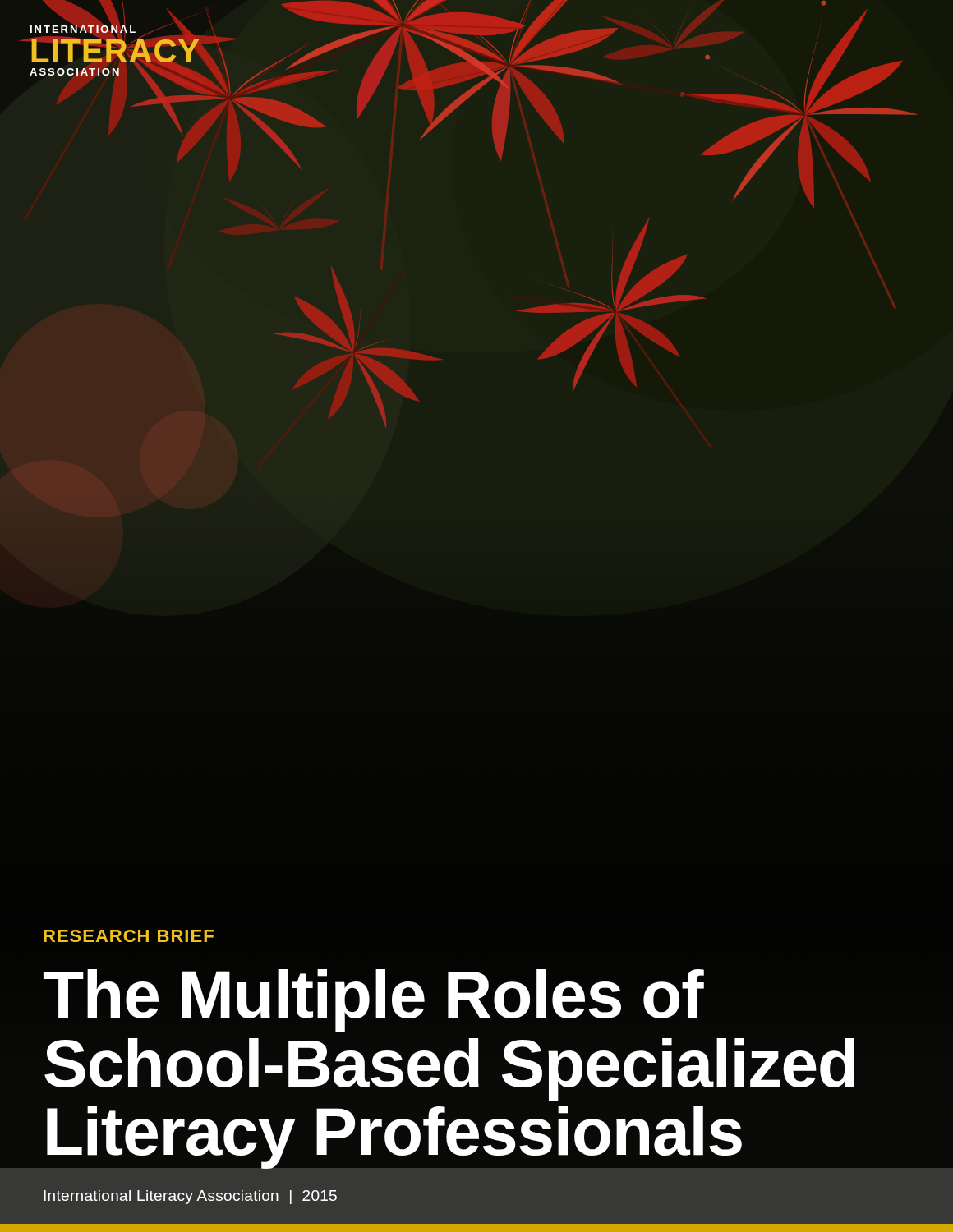Find the photo
Screen dimensions: 1232x953
coord(476,616)
